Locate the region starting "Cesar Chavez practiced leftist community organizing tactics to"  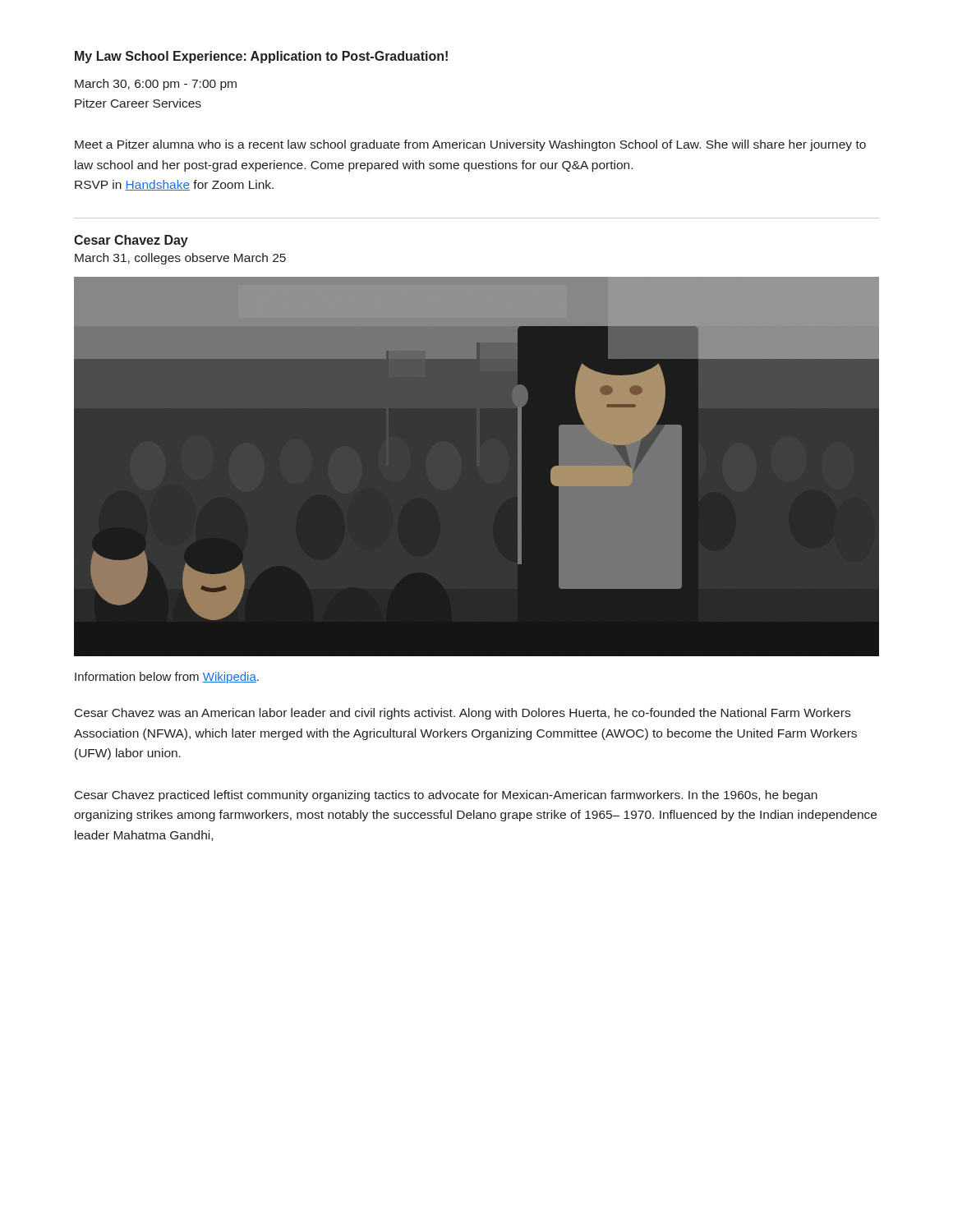point(476,815)
